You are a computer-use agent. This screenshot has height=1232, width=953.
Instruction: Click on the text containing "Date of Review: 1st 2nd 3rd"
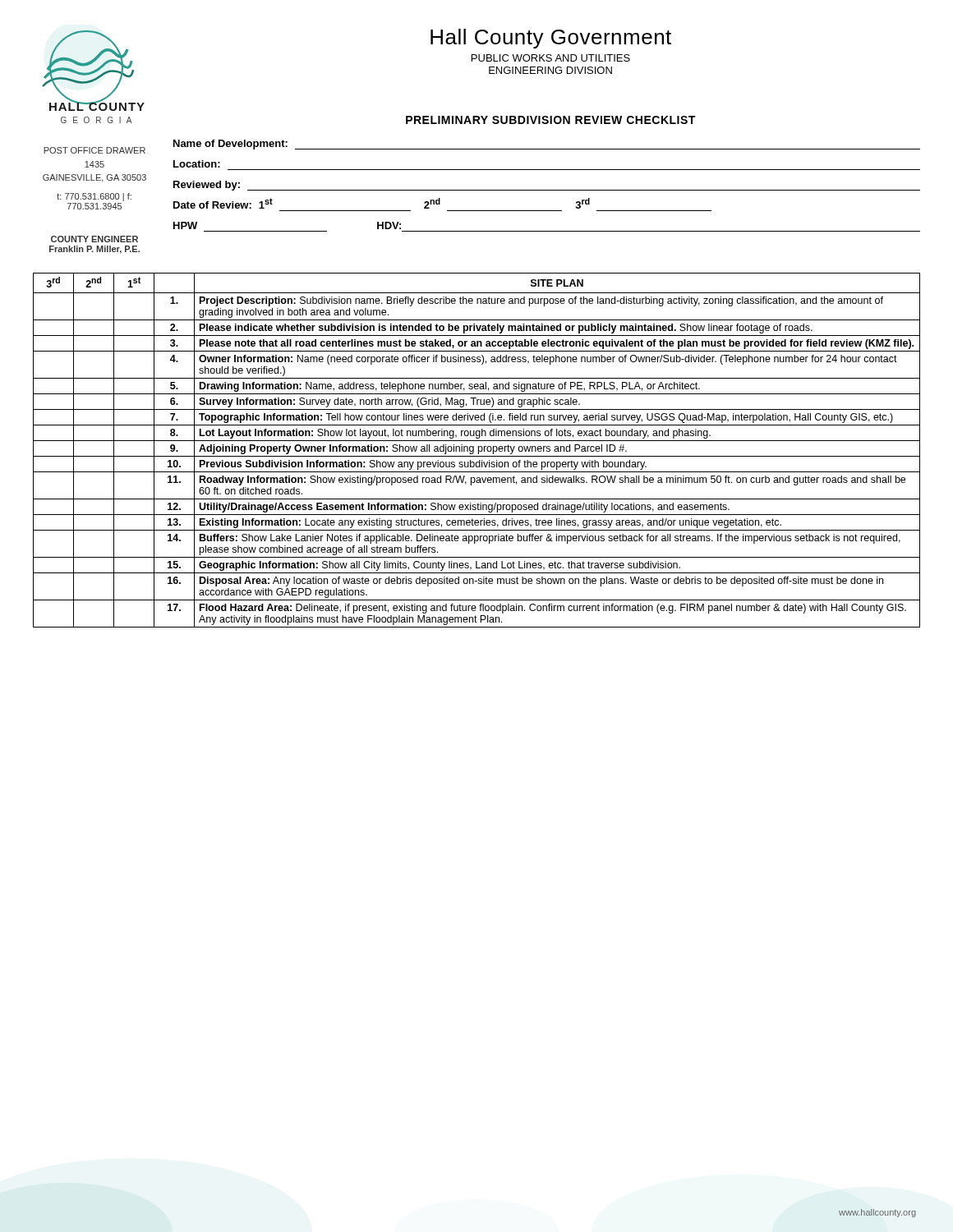[442, 203]
